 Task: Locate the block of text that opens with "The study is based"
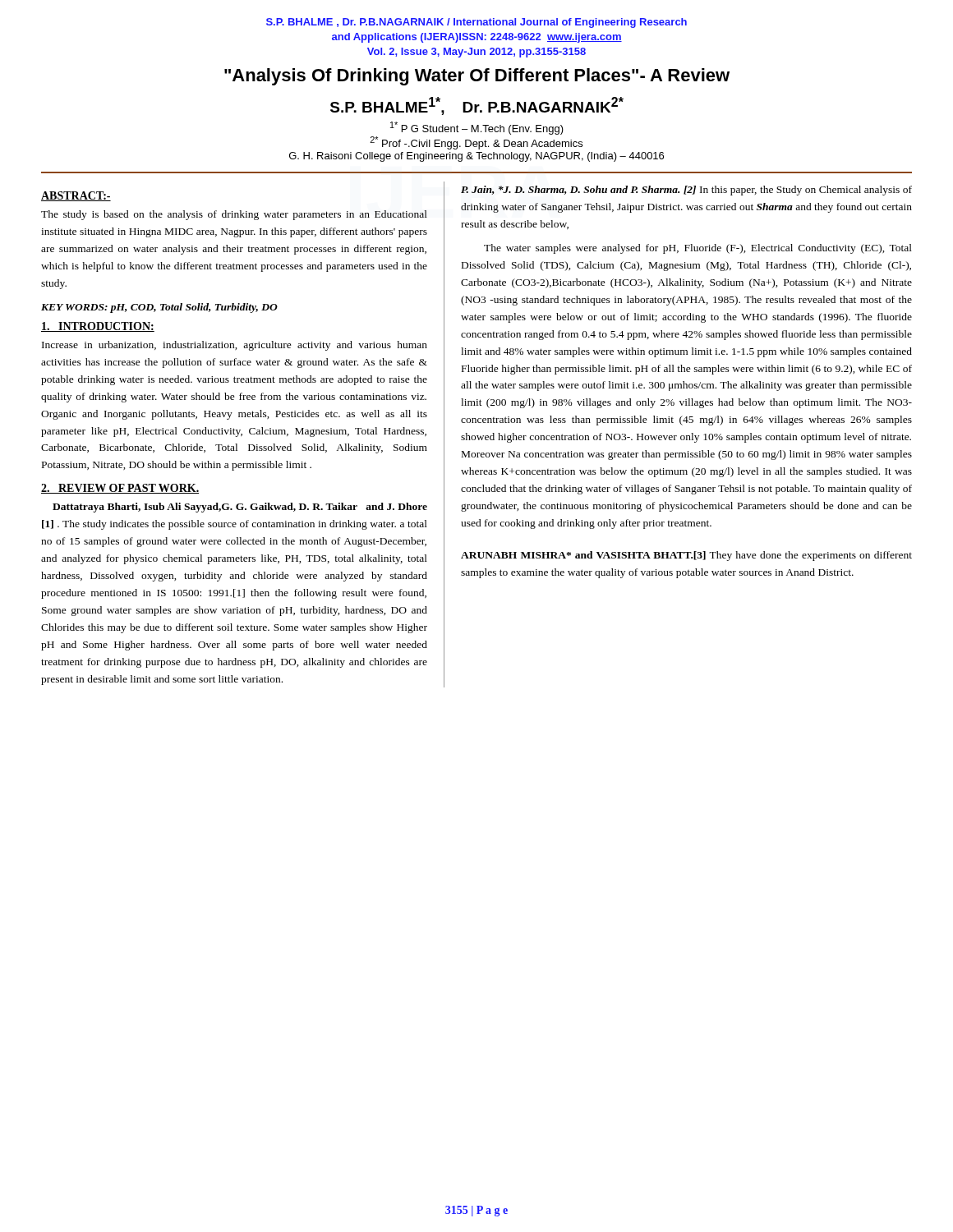(234, 249)
